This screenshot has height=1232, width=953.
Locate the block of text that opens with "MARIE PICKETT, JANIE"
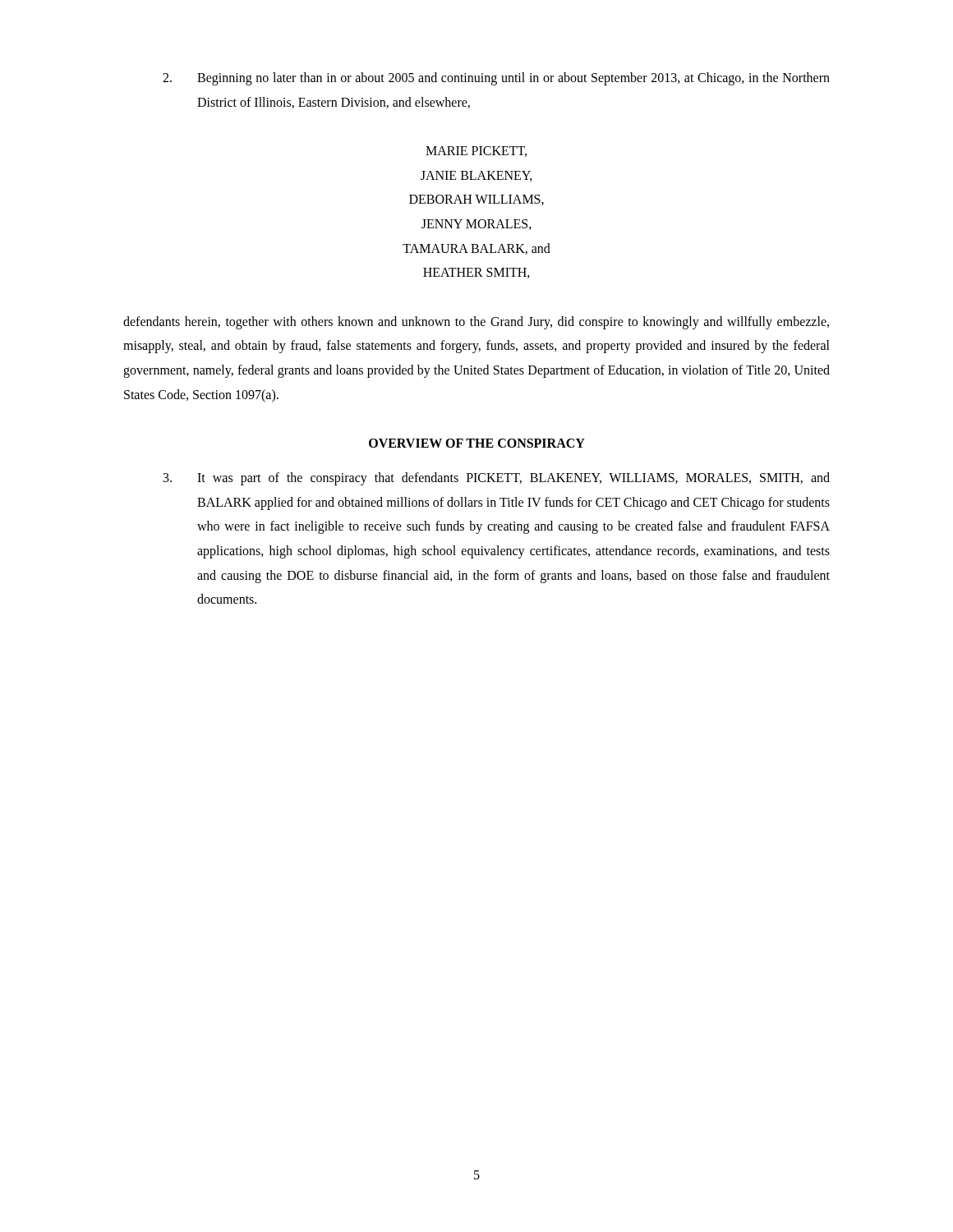point(476,212)
